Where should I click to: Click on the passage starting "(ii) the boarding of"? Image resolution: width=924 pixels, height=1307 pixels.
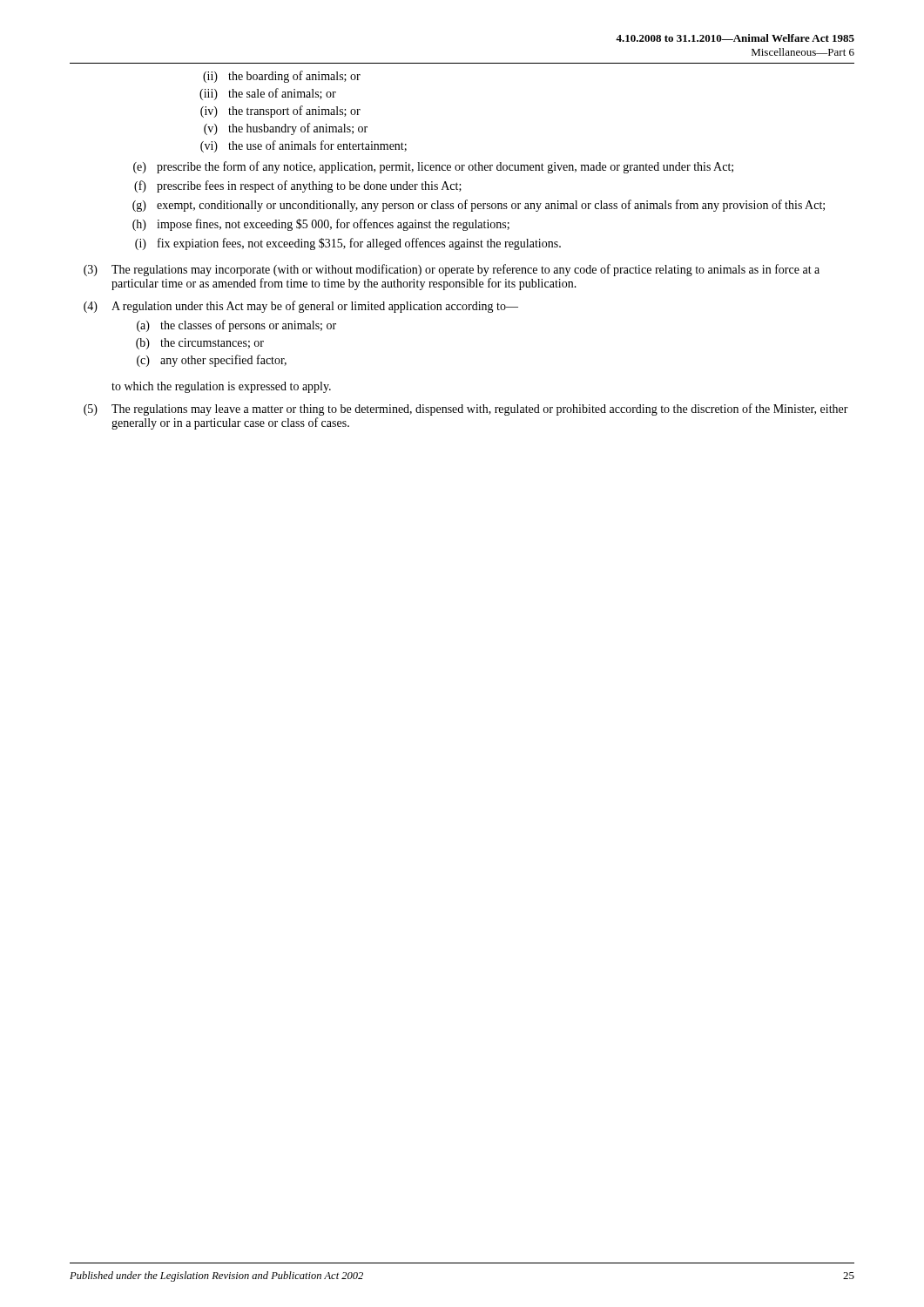point(282,77)
